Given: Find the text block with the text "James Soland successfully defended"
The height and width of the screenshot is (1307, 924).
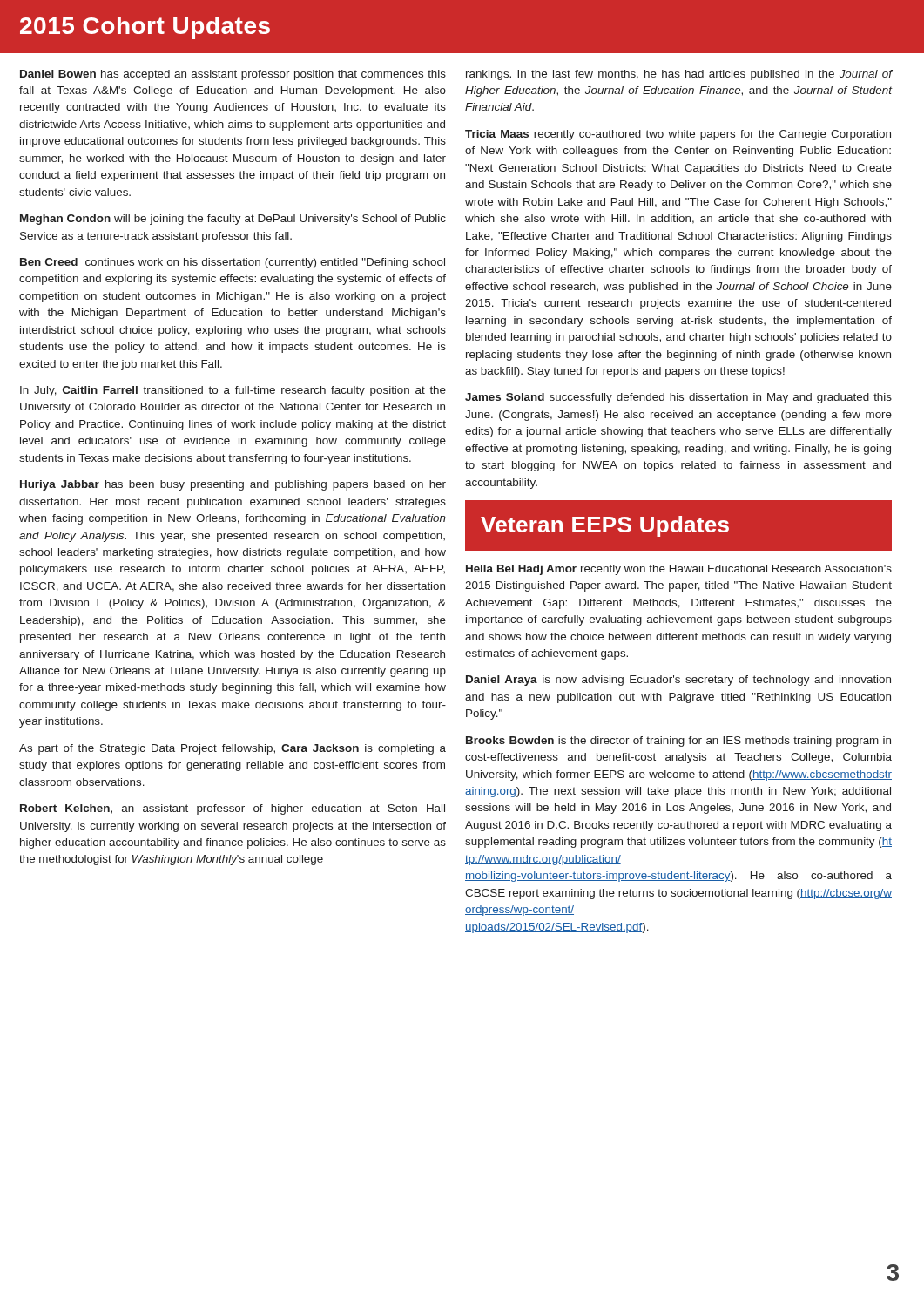Looking at the screenshot, I should 678,440.
